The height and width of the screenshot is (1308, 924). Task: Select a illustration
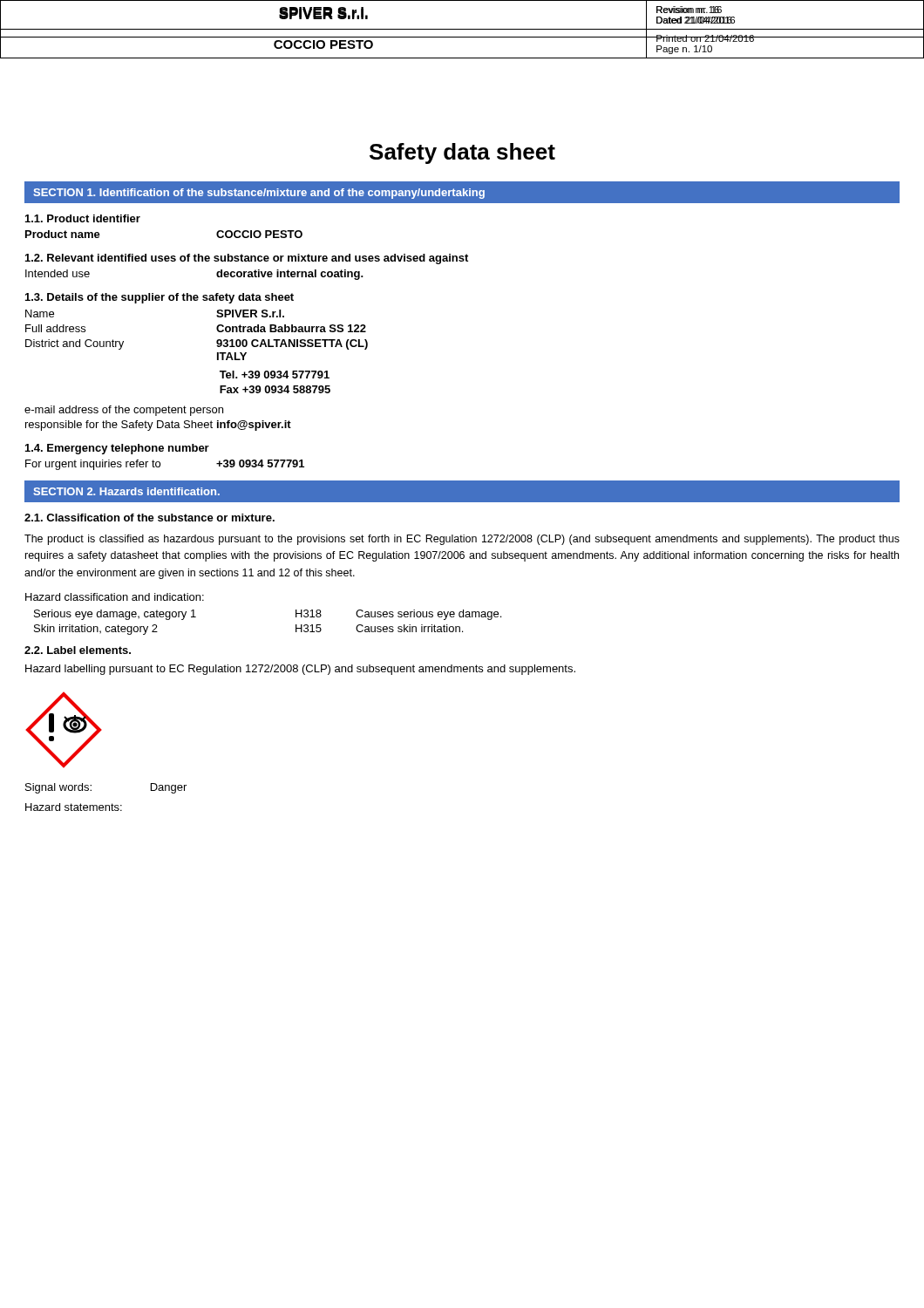coord(64,731)
